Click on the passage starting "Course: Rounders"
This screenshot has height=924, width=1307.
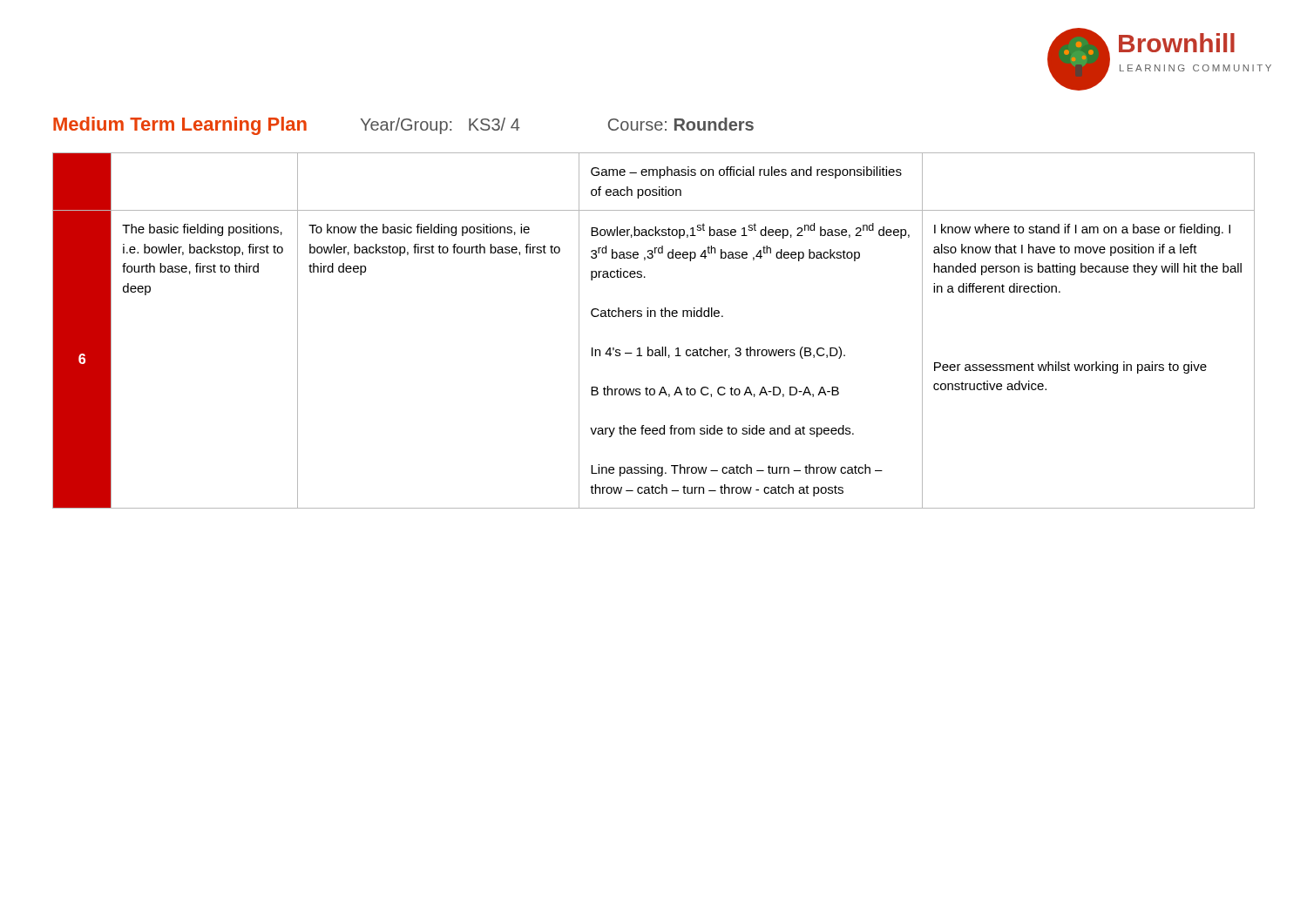[x=681, y=125]
